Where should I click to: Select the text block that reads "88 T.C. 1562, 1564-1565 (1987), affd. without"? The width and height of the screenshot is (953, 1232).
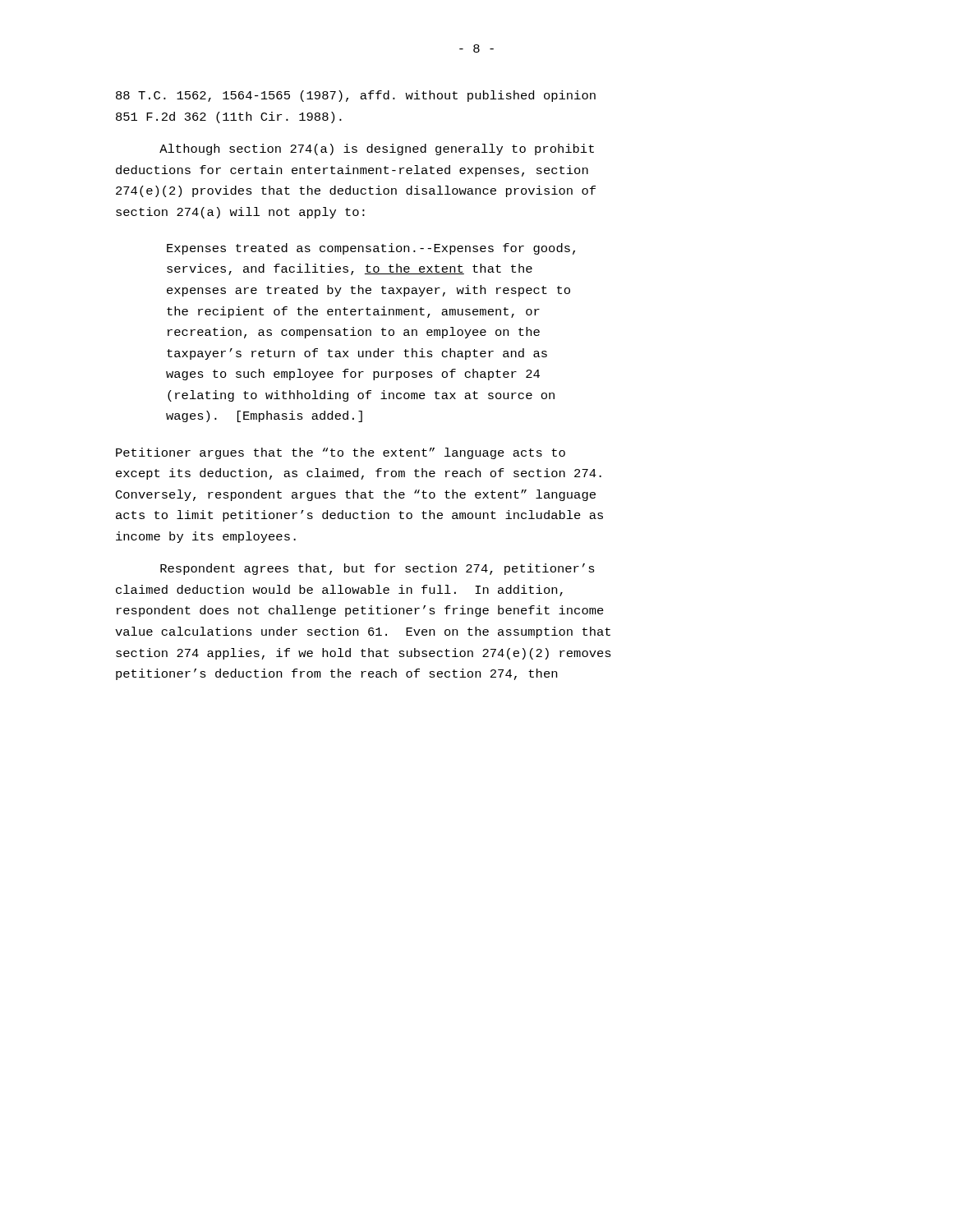[x=356, y=107]
